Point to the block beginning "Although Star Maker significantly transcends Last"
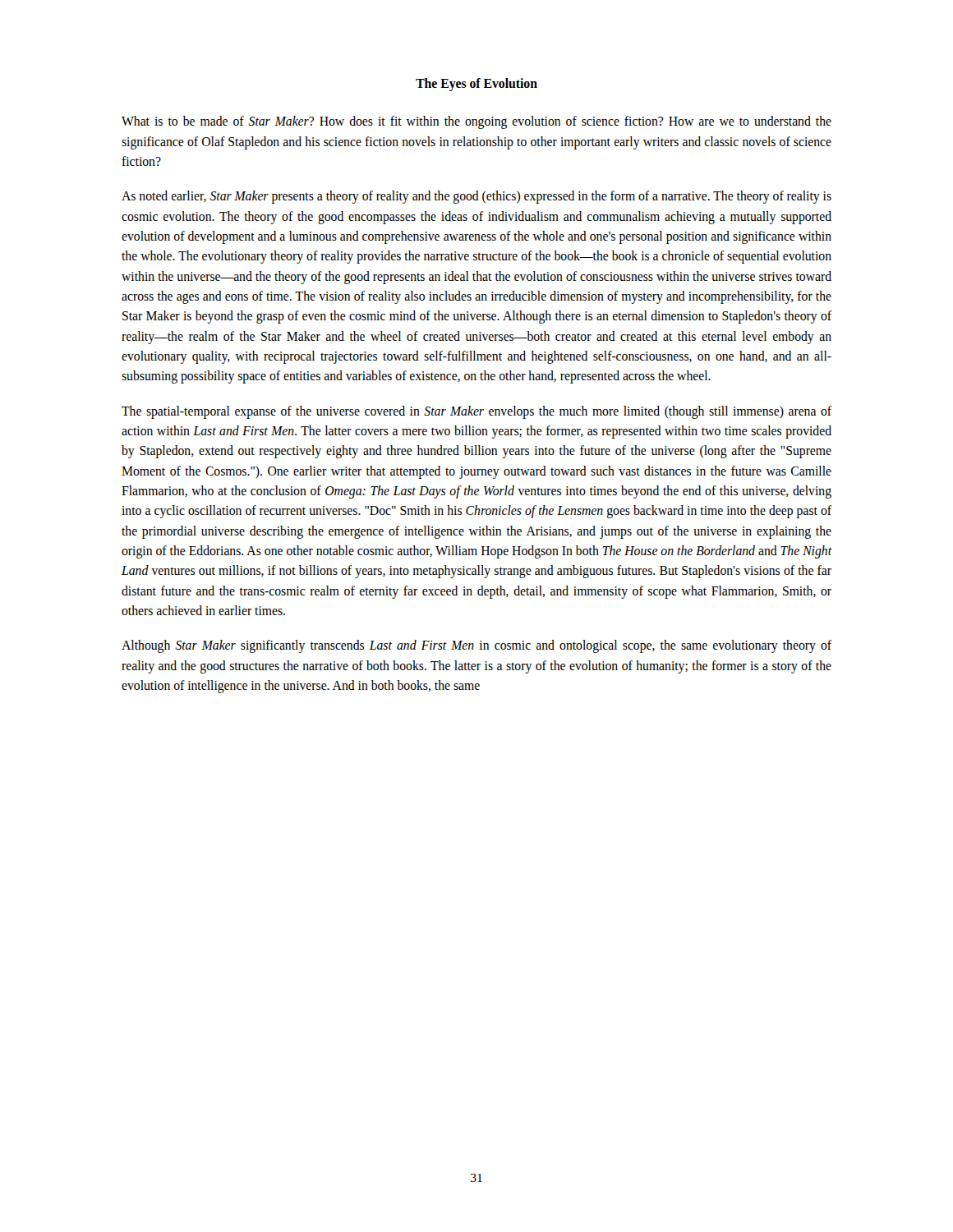The height and width of the screenshot is (1232, 953). [476, 665]
